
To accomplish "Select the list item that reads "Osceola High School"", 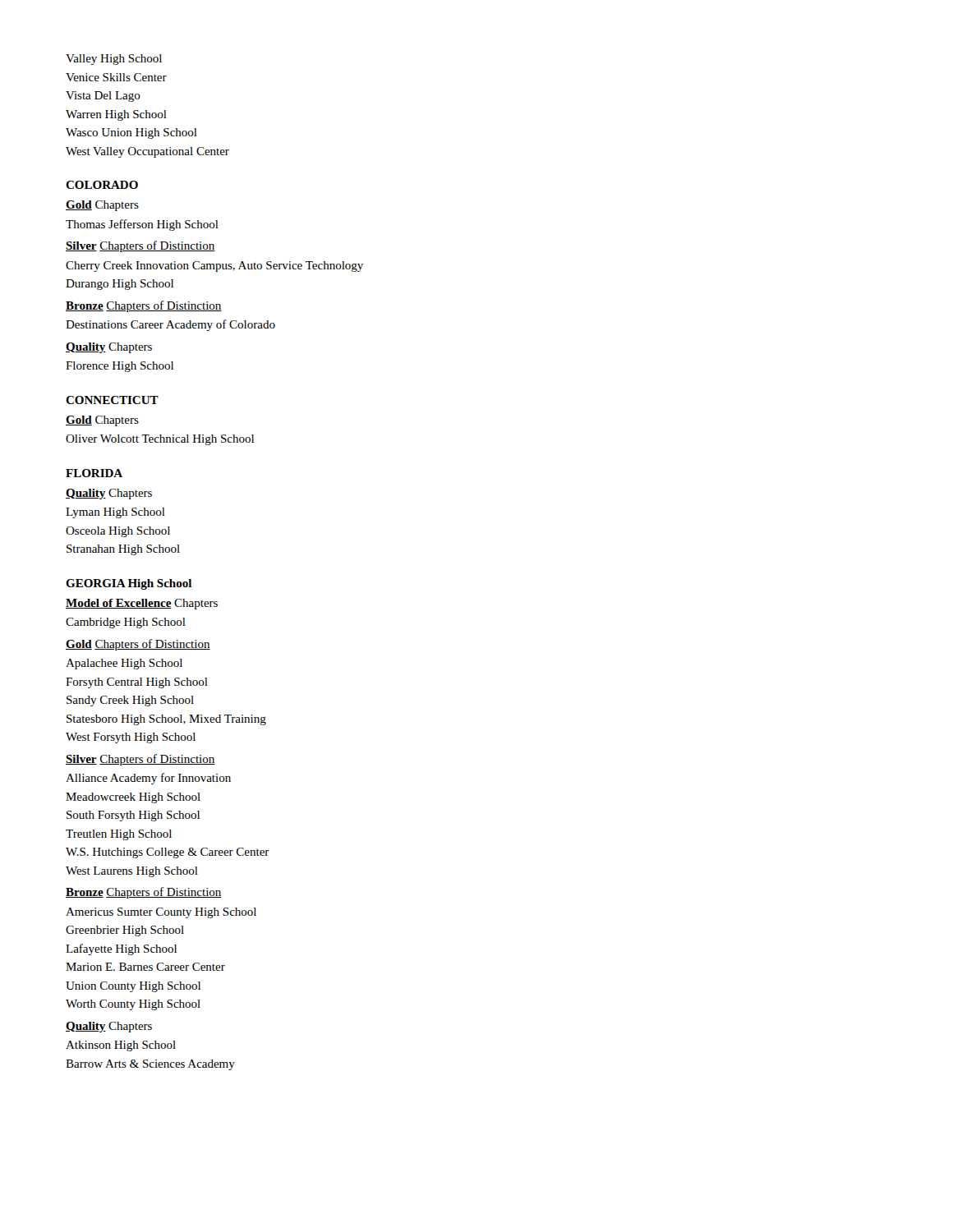I will [118, 530].
